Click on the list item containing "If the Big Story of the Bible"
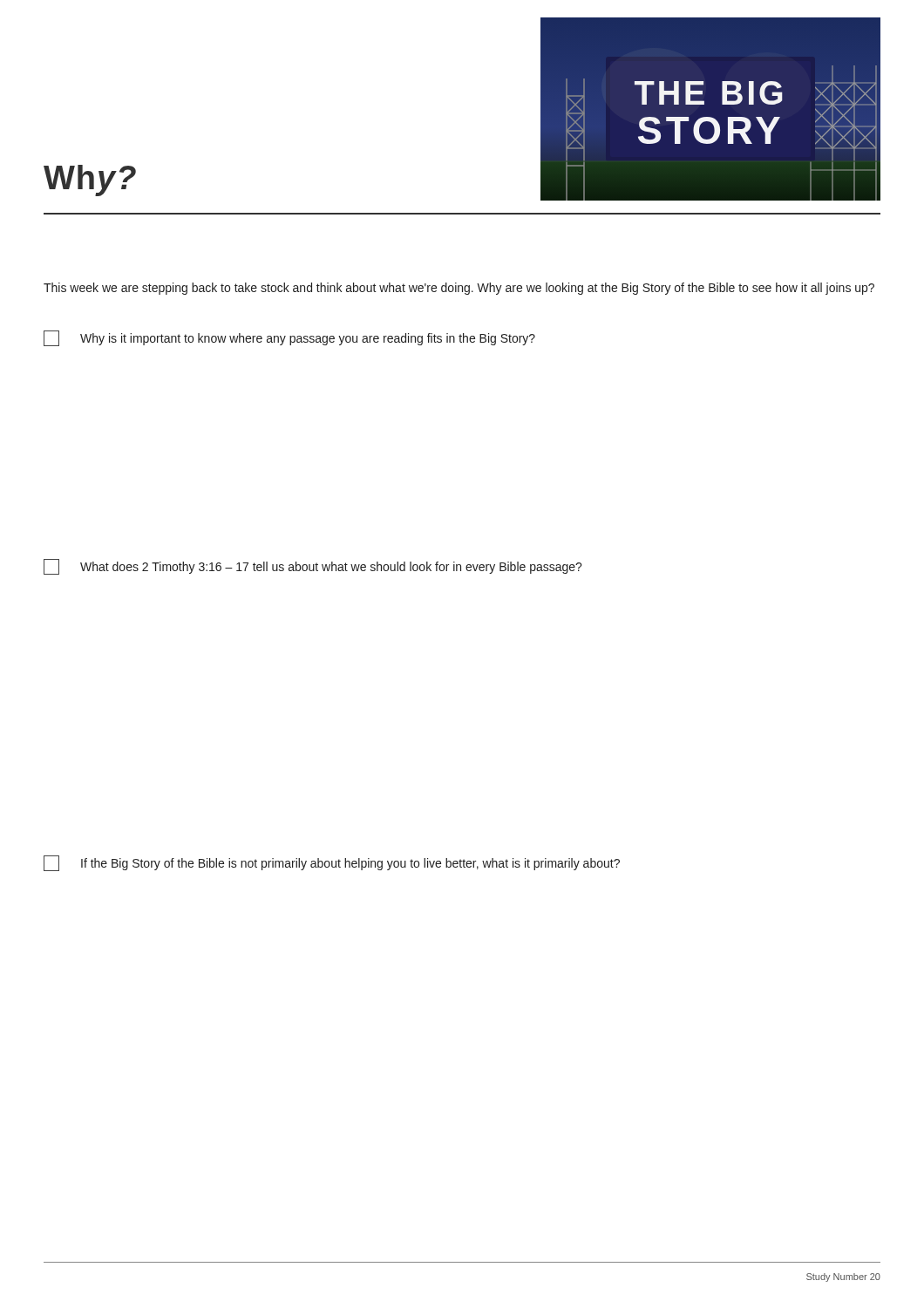The height and width of the screenshot is (1308, 924). (x=462, y=864)
